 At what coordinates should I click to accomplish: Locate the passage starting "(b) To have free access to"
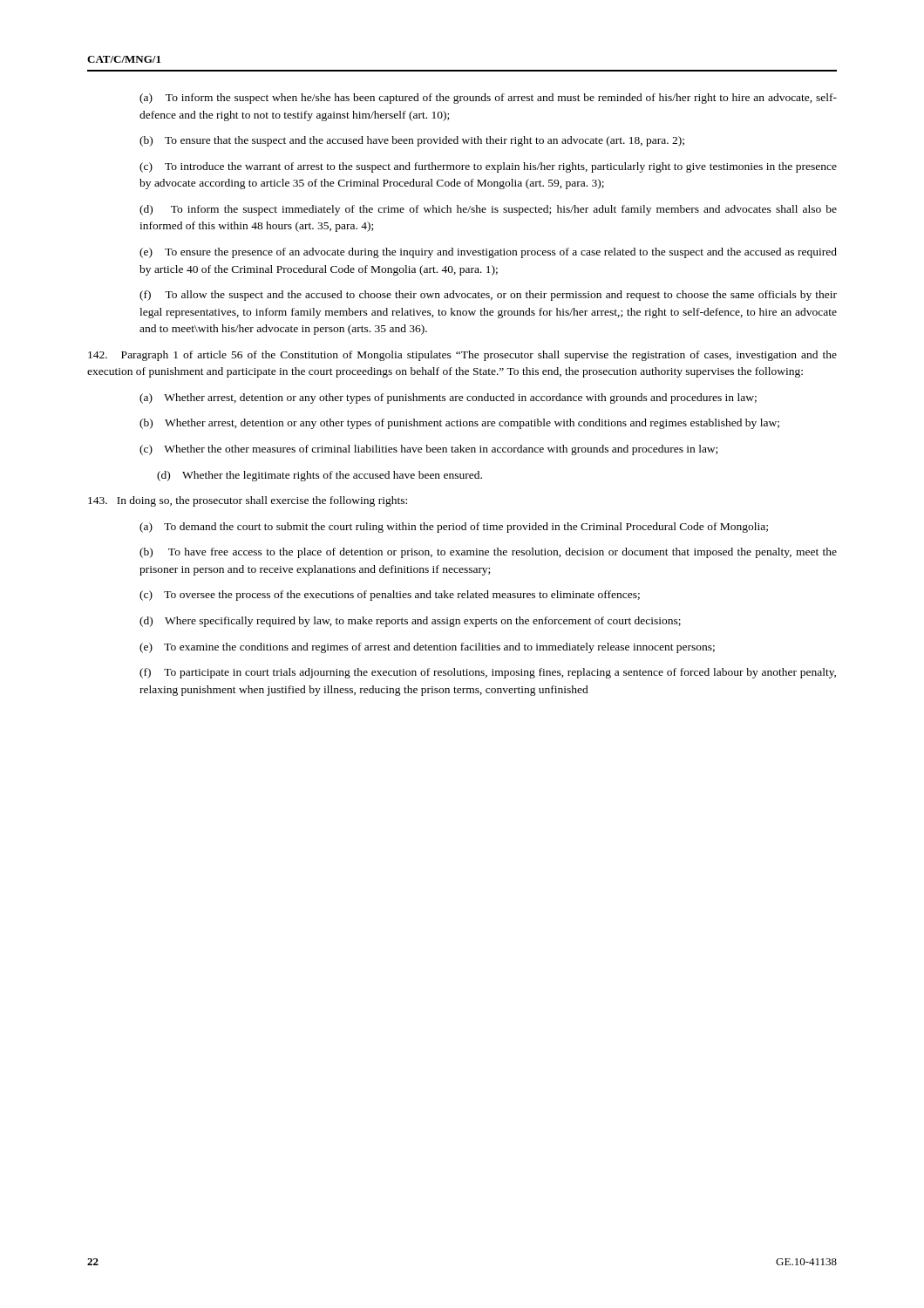click(488, 561)
